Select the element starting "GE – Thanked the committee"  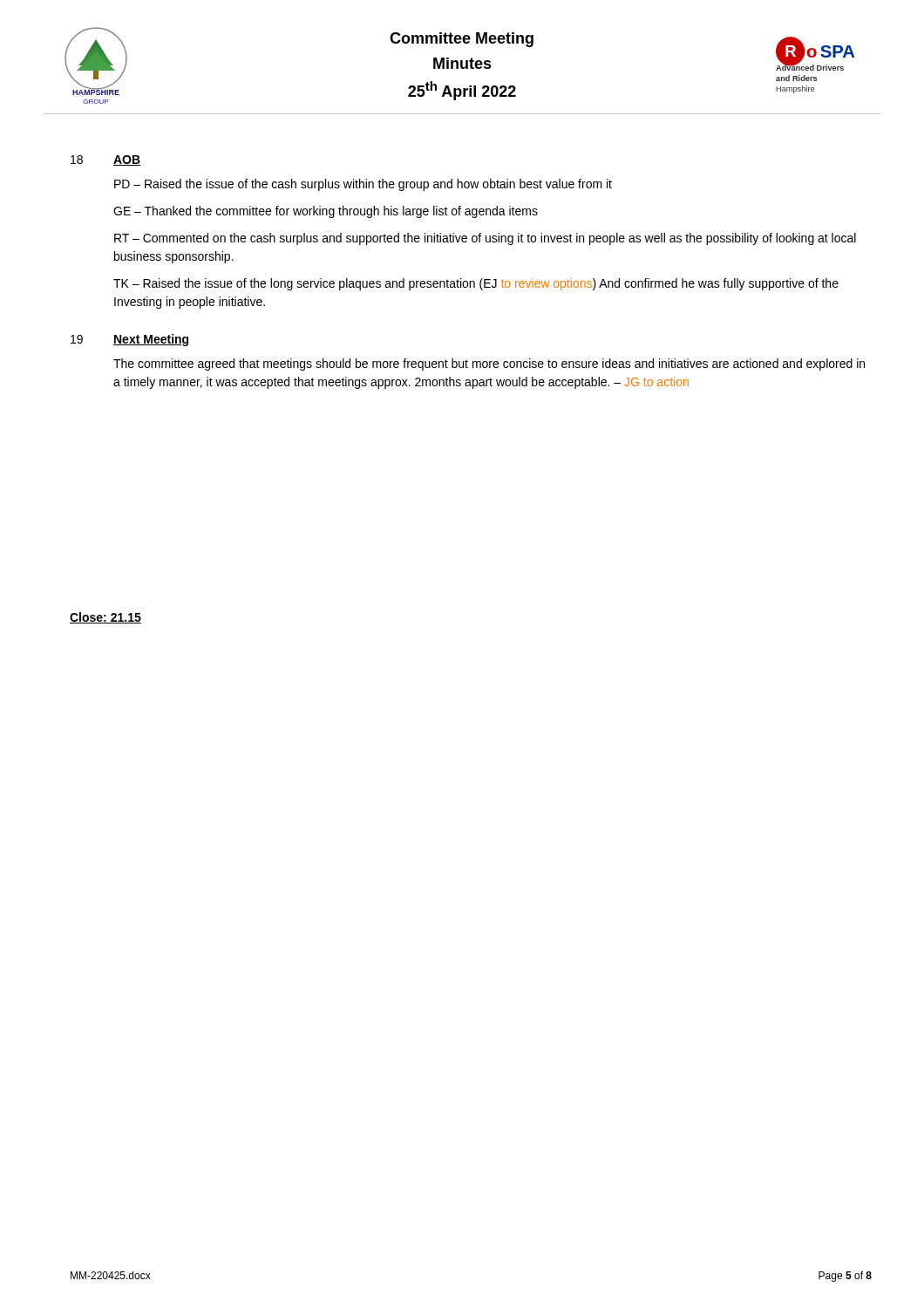[x=326, y=211]
